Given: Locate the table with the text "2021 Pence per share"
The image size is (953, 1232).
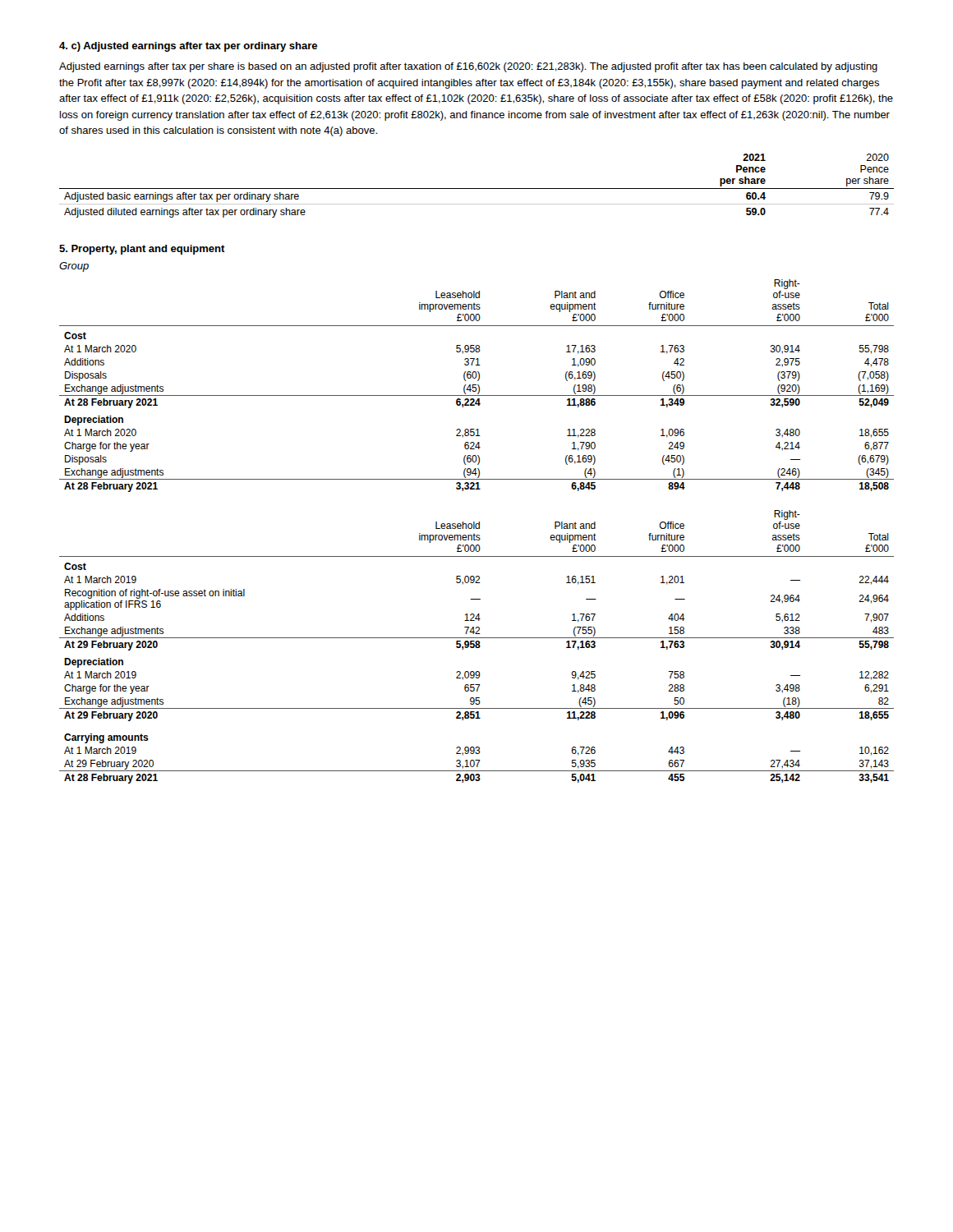Looking at the screenshot, I should [x=476, y=184].
